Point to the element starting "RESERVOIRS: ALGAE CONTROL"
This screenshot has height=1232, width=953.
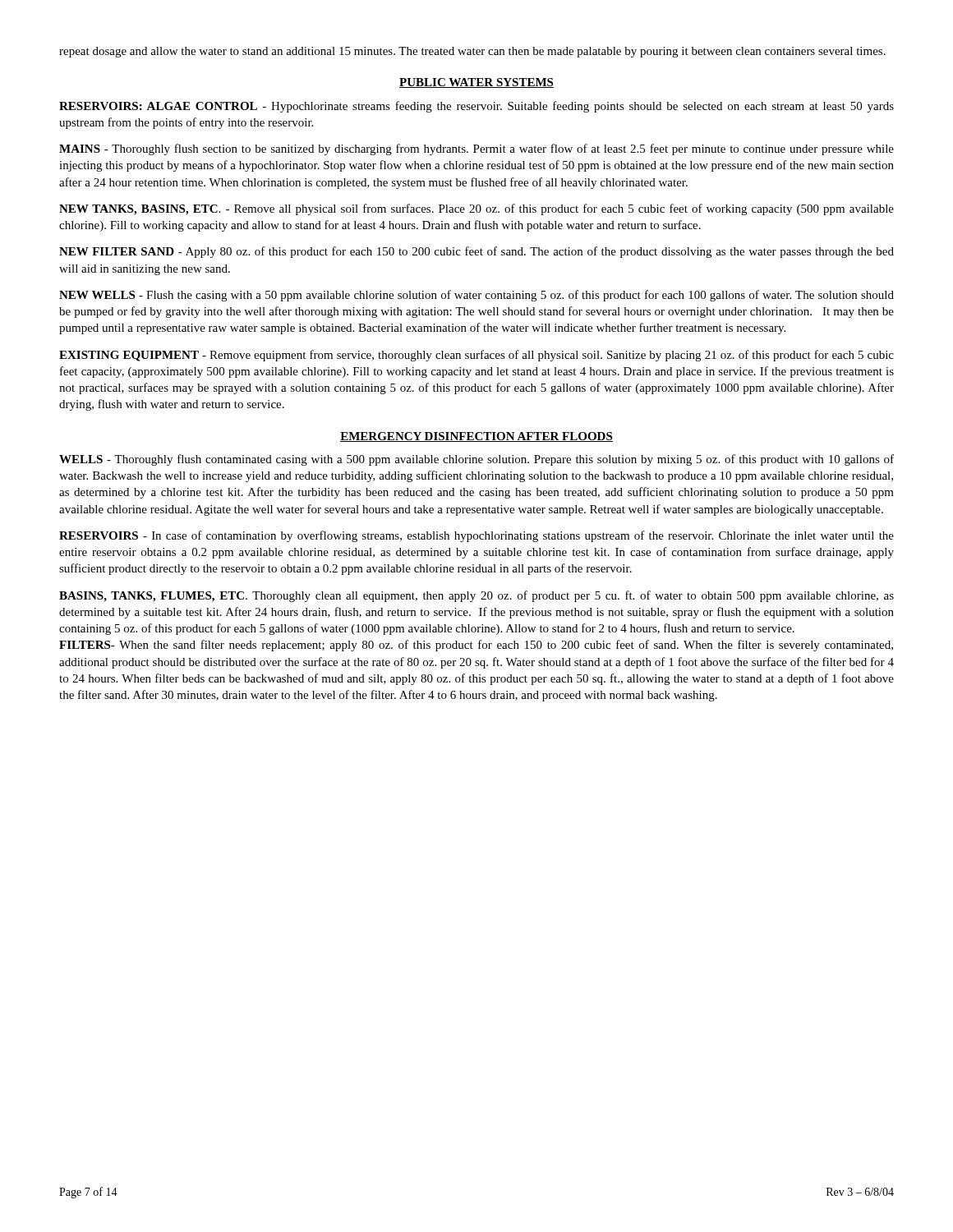tap(476, 114)
